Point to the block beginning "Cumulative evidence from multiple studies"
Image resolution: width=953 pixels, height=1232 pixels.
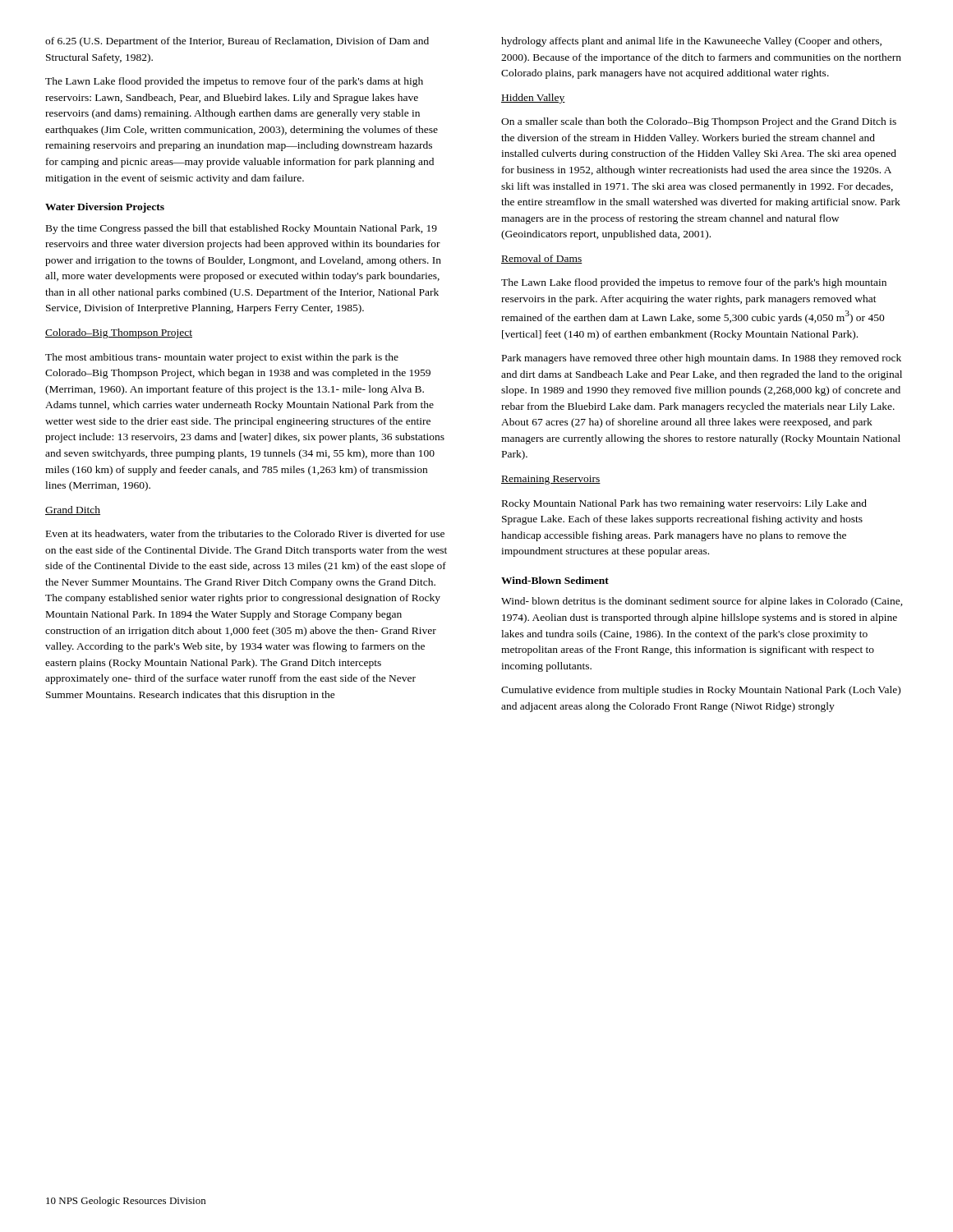click(702, 698)
